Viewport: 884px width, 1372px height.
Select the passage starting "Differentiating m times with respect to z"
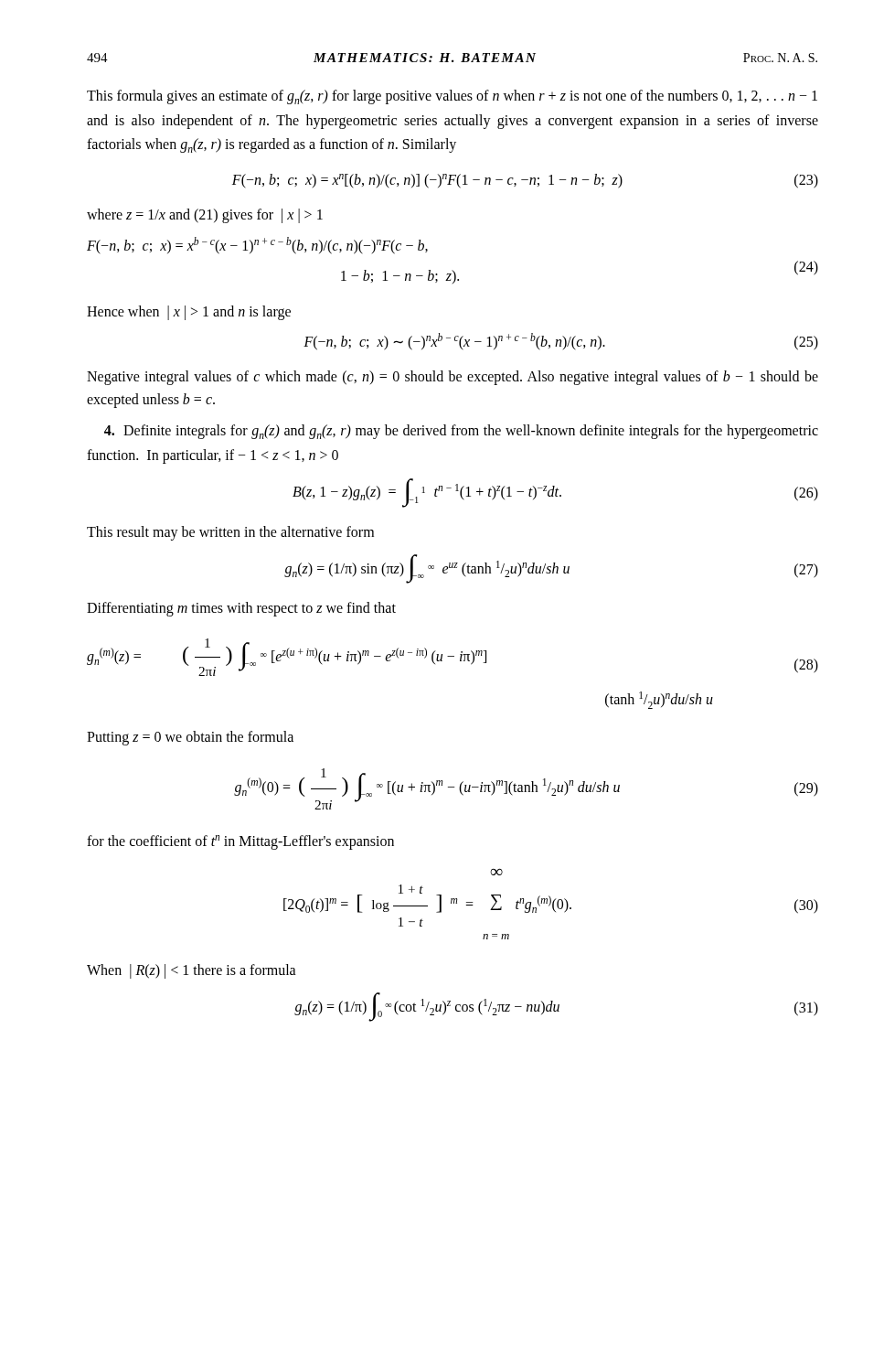pyautogui.click(x=241, y=608)
